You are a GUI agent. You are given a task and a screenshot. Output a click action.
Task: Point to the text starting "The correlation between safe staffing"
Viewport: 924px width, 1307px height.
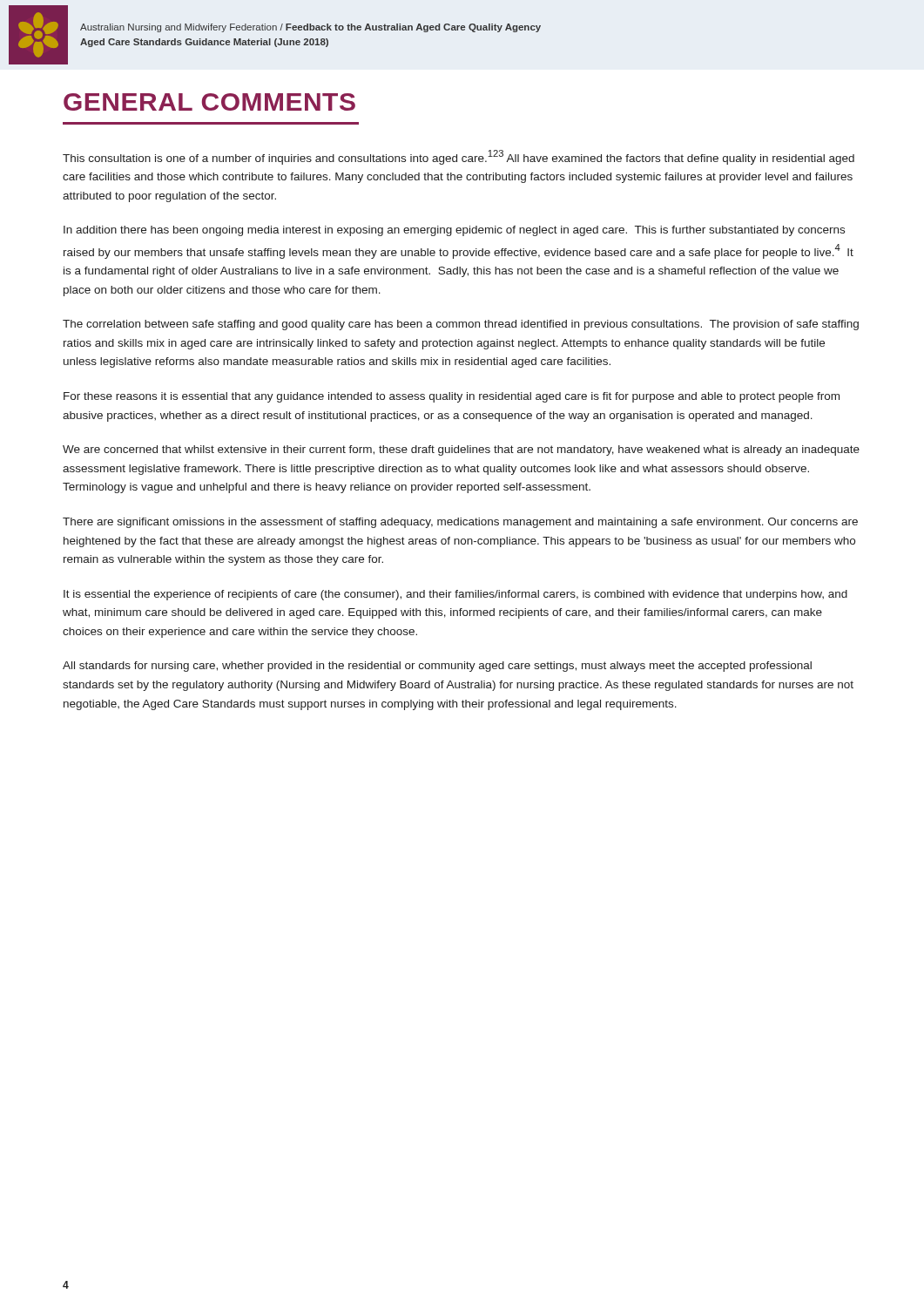coord(461,343)
